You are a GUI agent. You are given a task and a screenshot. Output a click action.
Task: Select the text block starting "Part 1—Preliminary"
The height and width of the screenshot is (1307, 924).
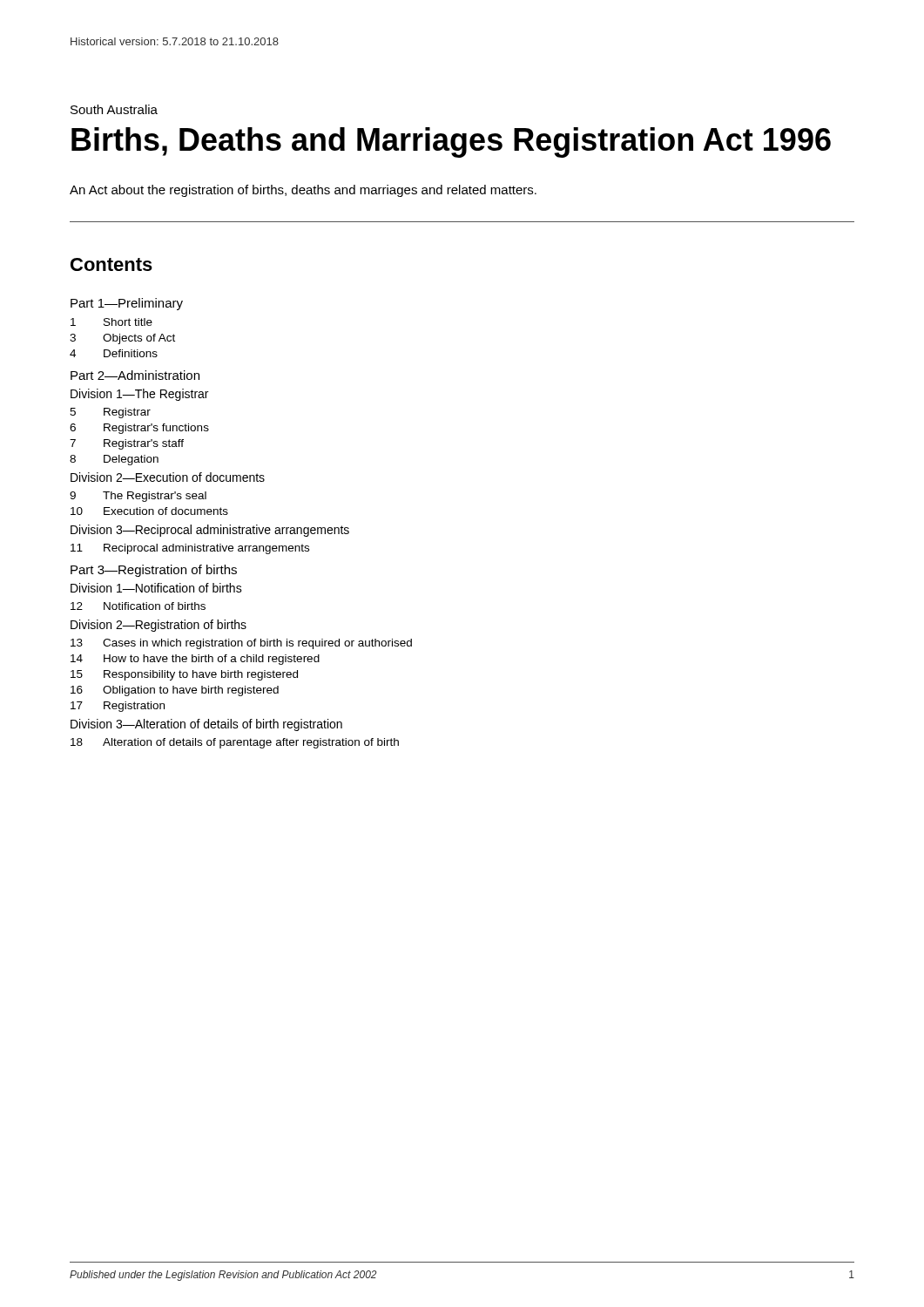[x=126, y=303]
